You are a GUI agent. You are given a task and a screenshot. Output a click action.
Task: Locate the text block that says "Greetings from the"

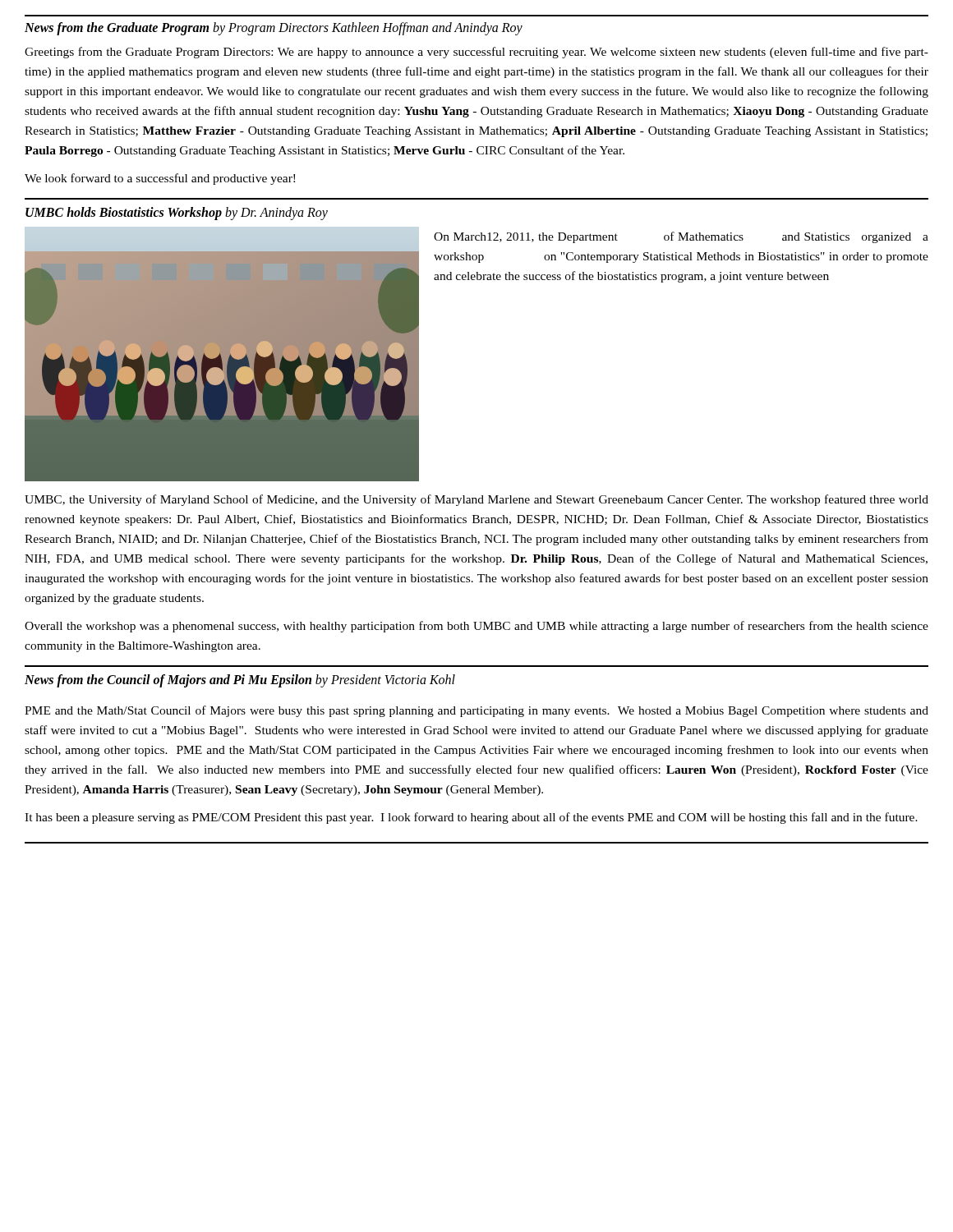476,100
